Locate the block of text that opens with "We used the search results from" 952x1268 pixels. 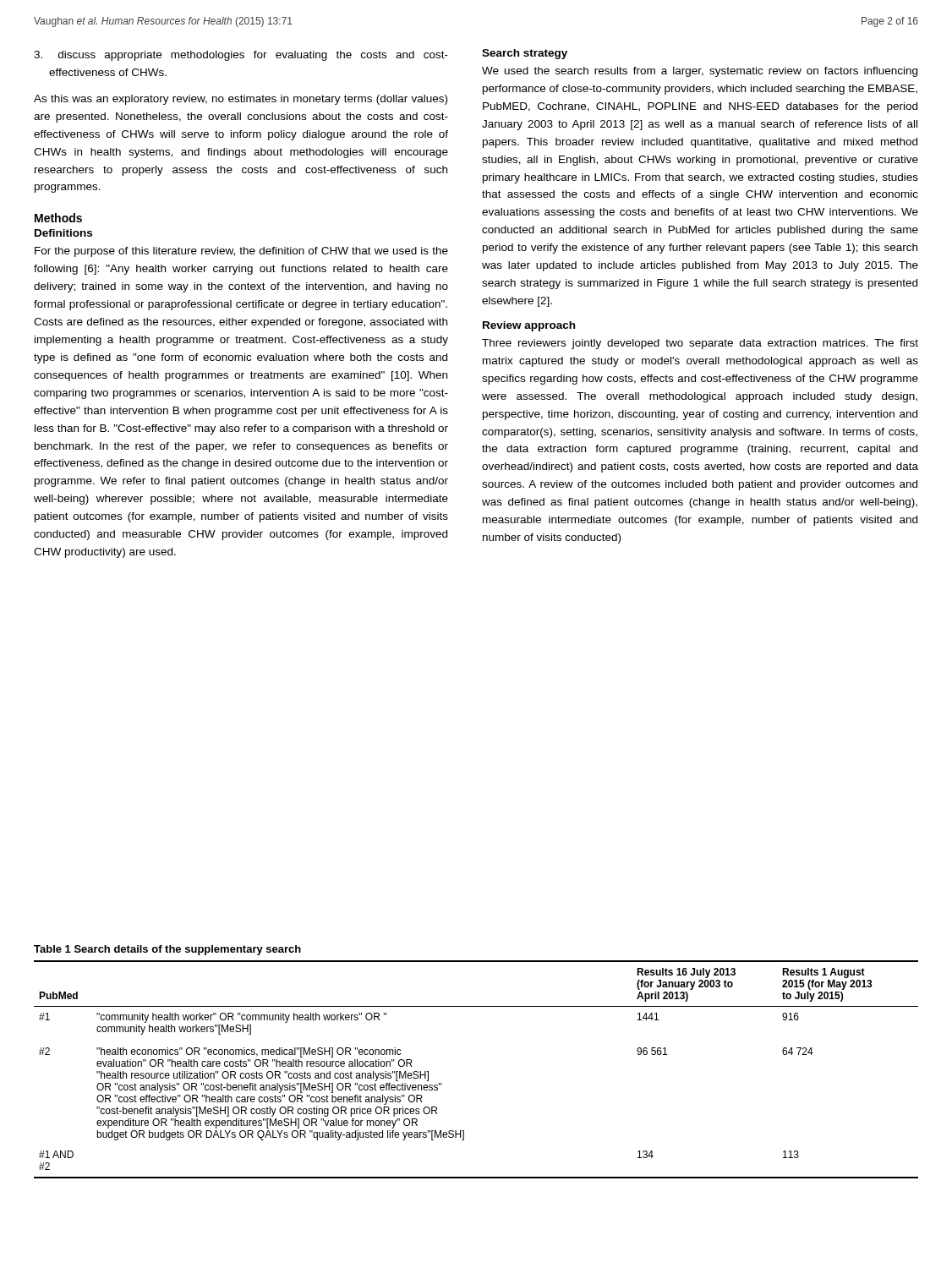(700, 186)
